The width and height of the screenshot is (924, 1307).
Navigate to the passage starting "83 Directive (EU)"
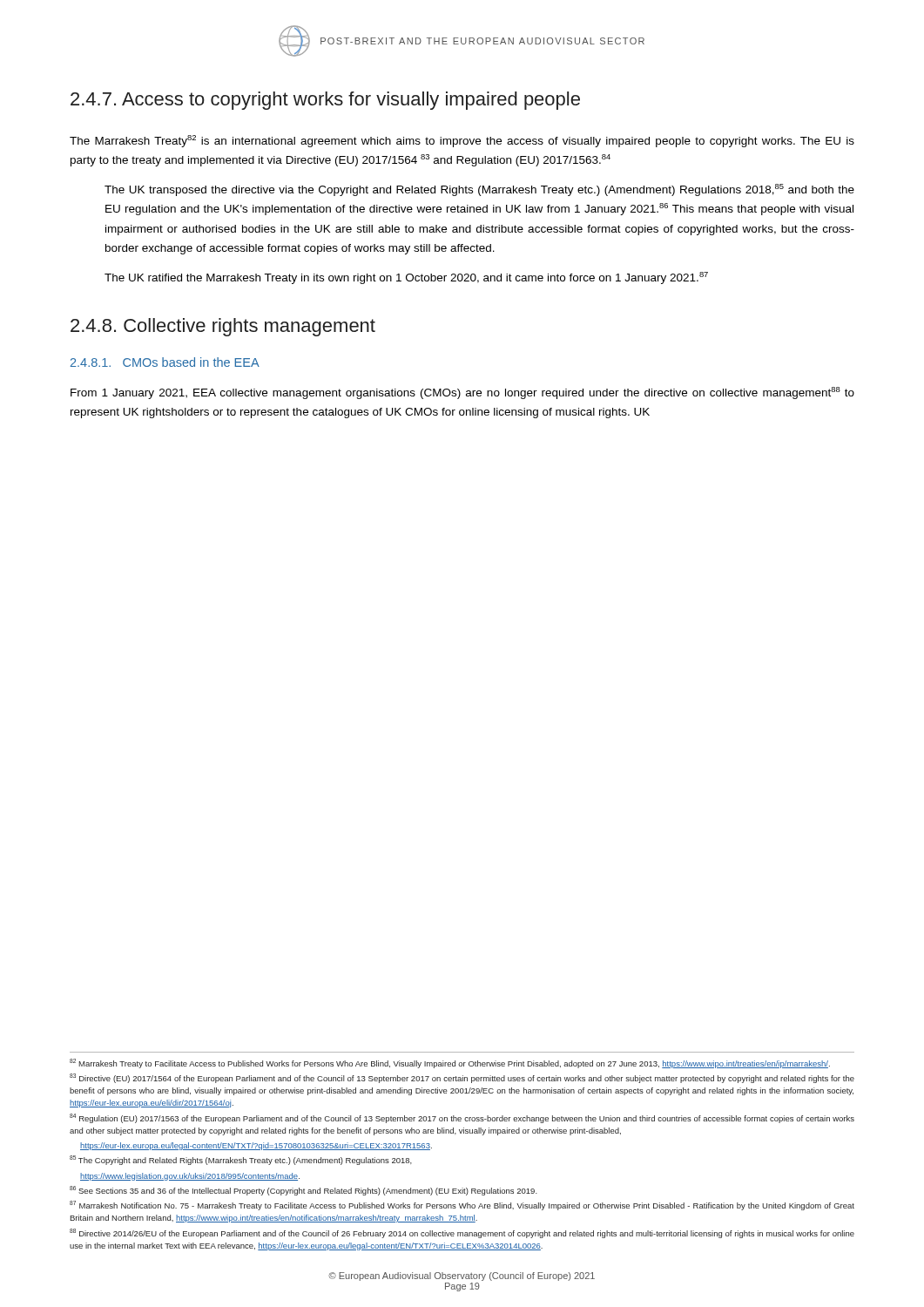[462, 1090]
